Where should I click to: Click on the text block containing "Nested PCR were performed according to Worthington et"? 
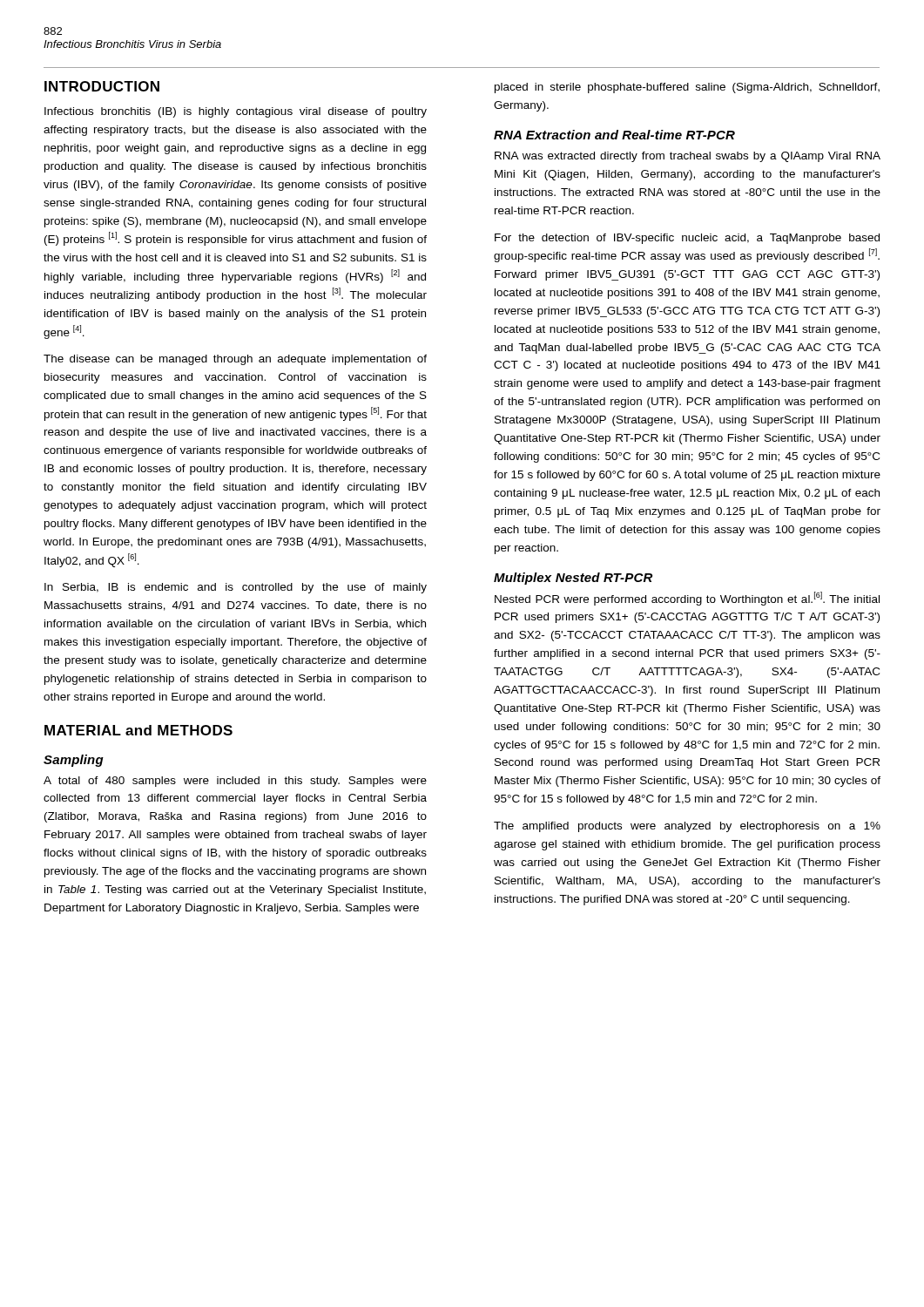687,698
